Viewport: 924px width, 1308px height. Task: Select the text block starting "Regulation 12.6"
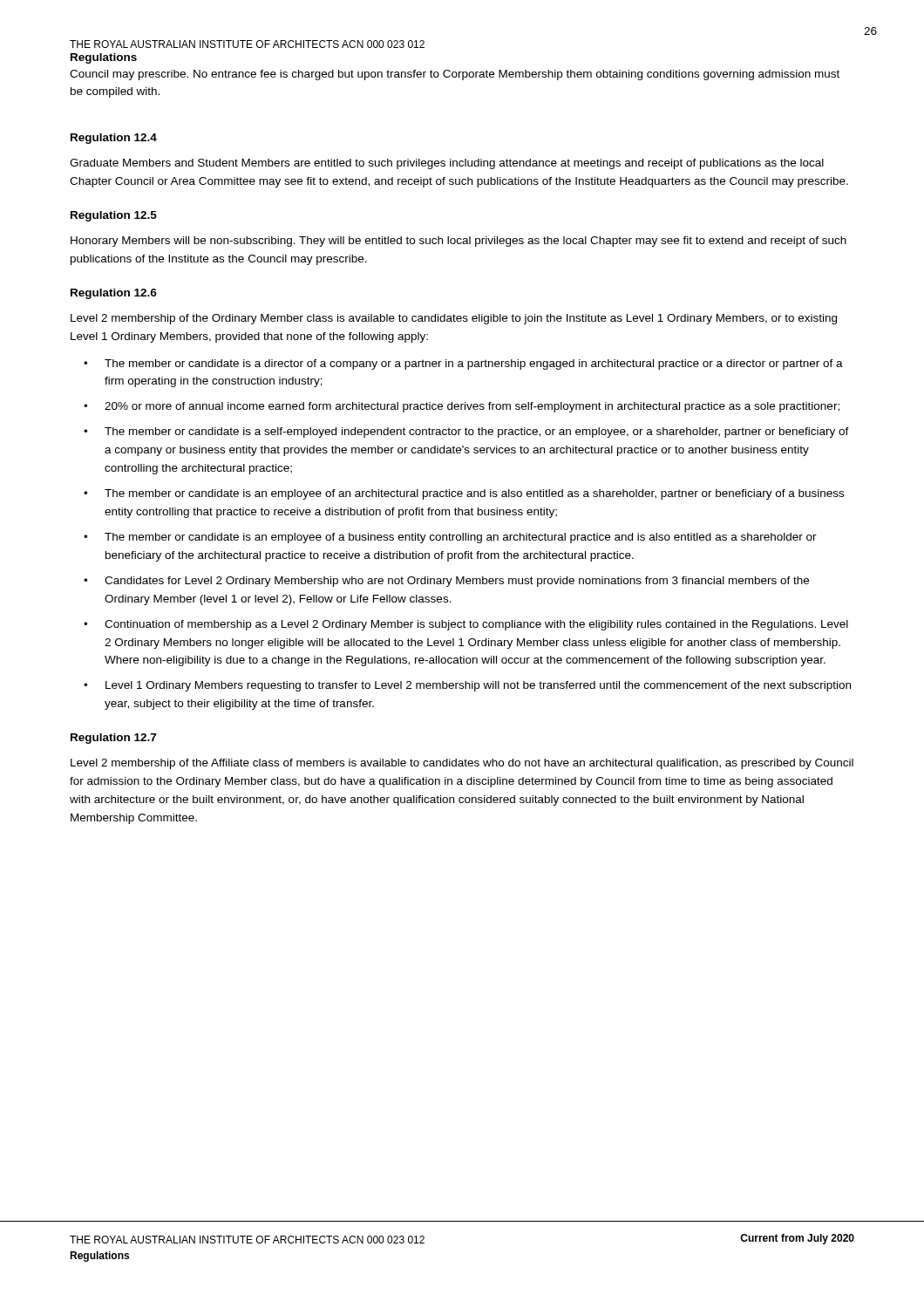click(x=113, y=292)
